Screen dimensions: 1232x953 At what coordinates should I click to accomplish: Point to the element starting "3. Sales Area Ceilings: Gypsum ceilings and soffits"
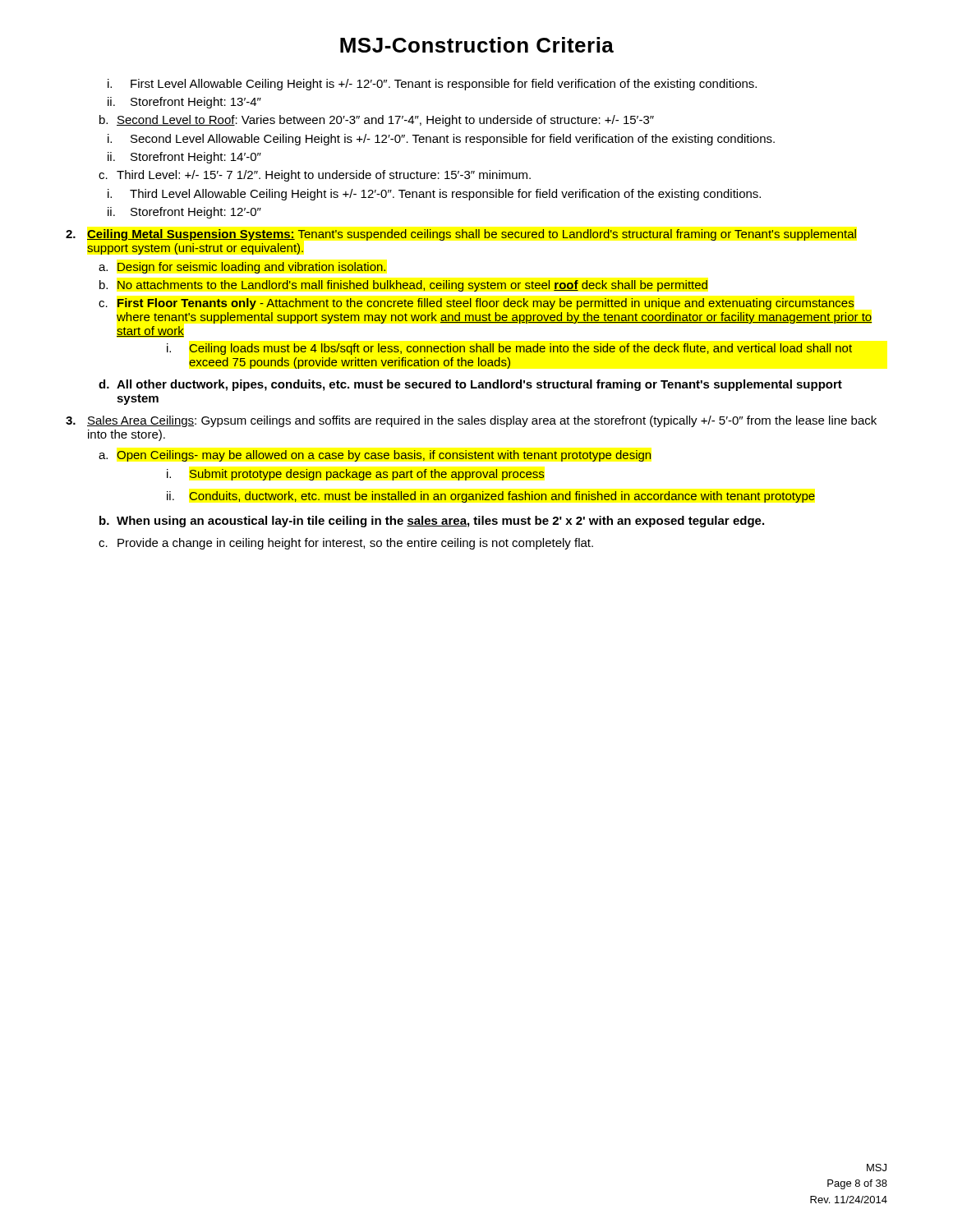click(476, 481)
